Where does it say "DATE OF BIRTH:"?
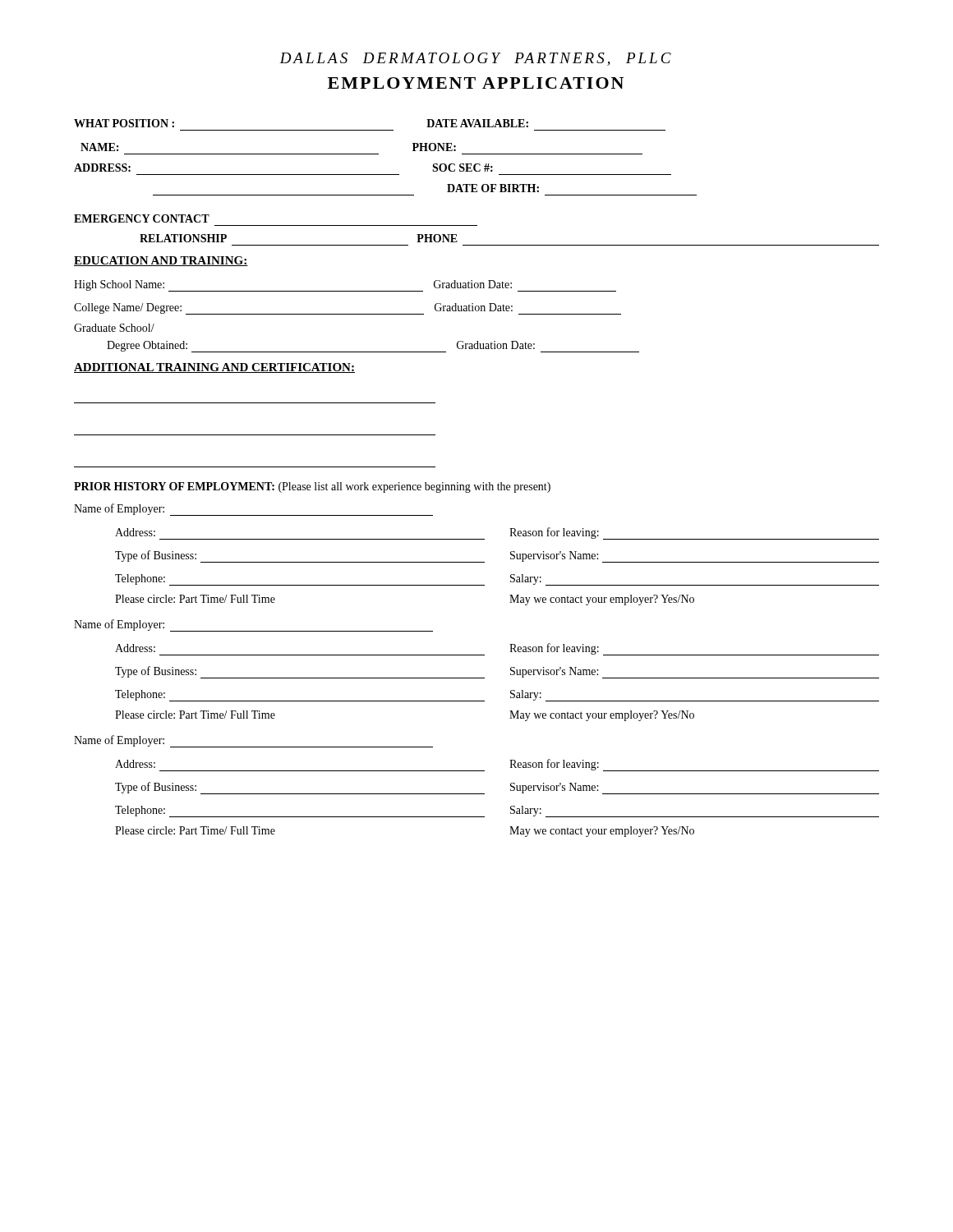 [493, 188]
